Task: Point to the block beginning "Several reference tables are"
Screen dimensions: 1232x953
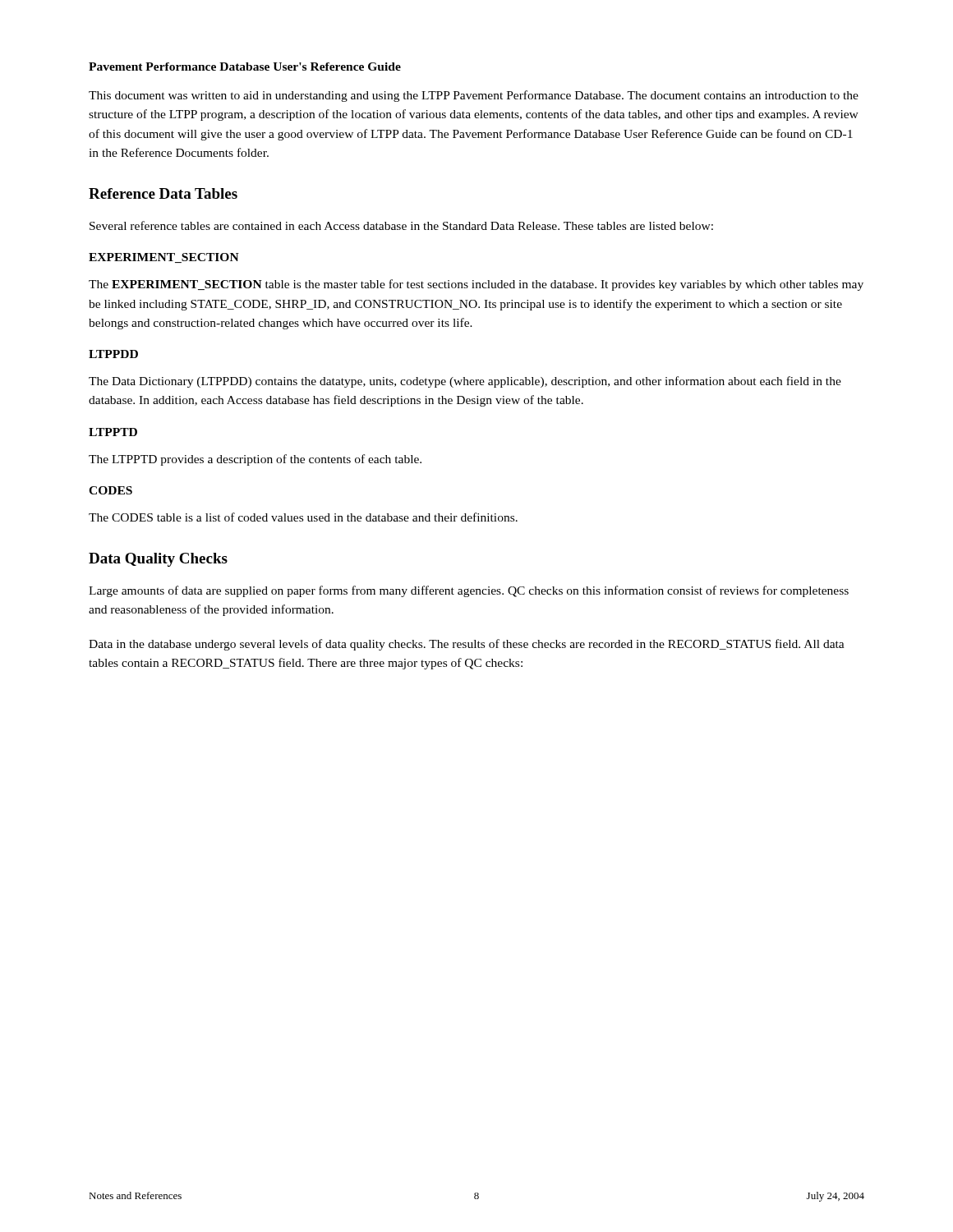Action: pyautogui.click(x=476, y=226)
